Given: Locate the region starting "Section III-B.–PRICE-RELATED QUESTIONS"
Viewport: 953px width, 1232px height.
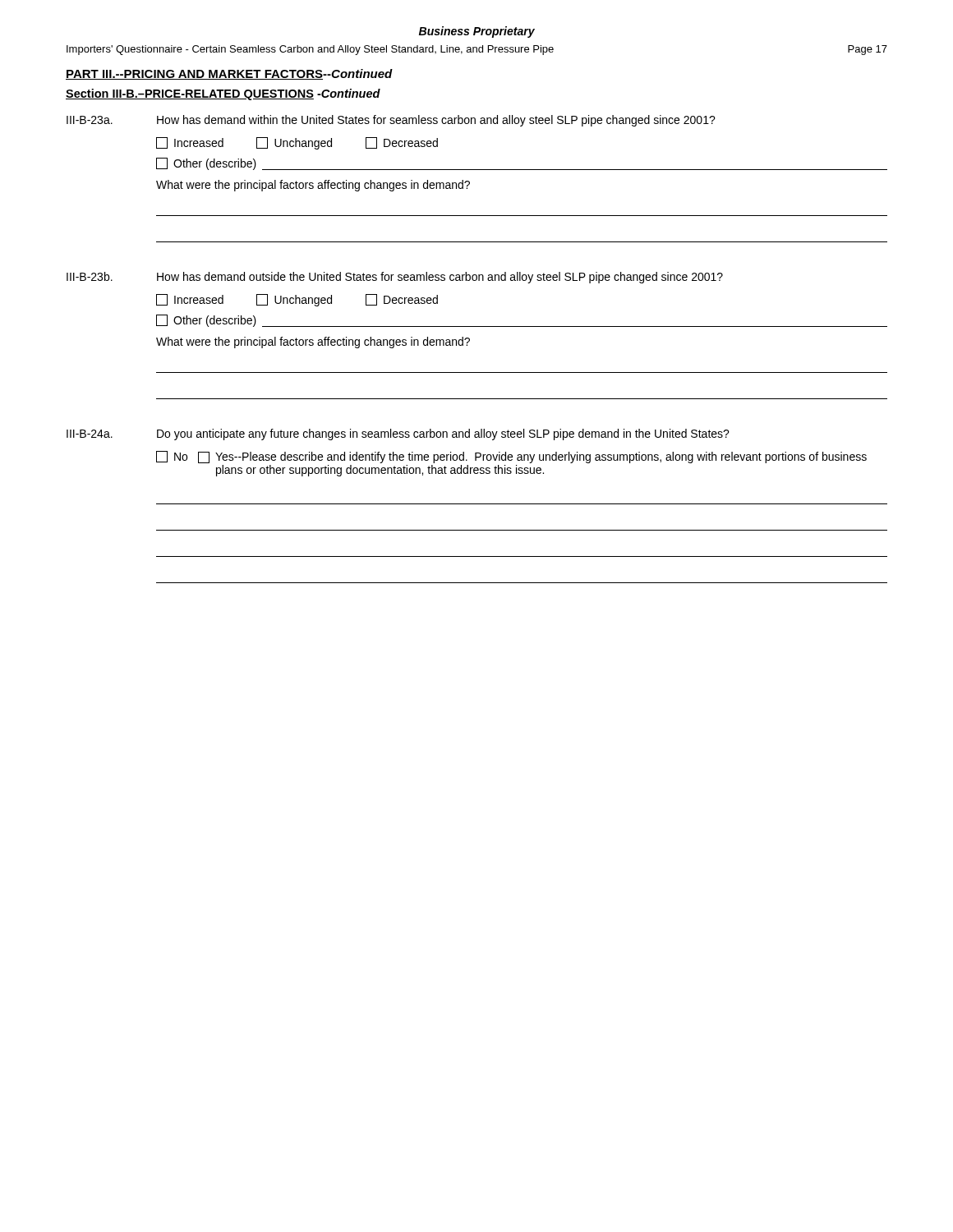Looking at the screenshot, I should point(223,94).
